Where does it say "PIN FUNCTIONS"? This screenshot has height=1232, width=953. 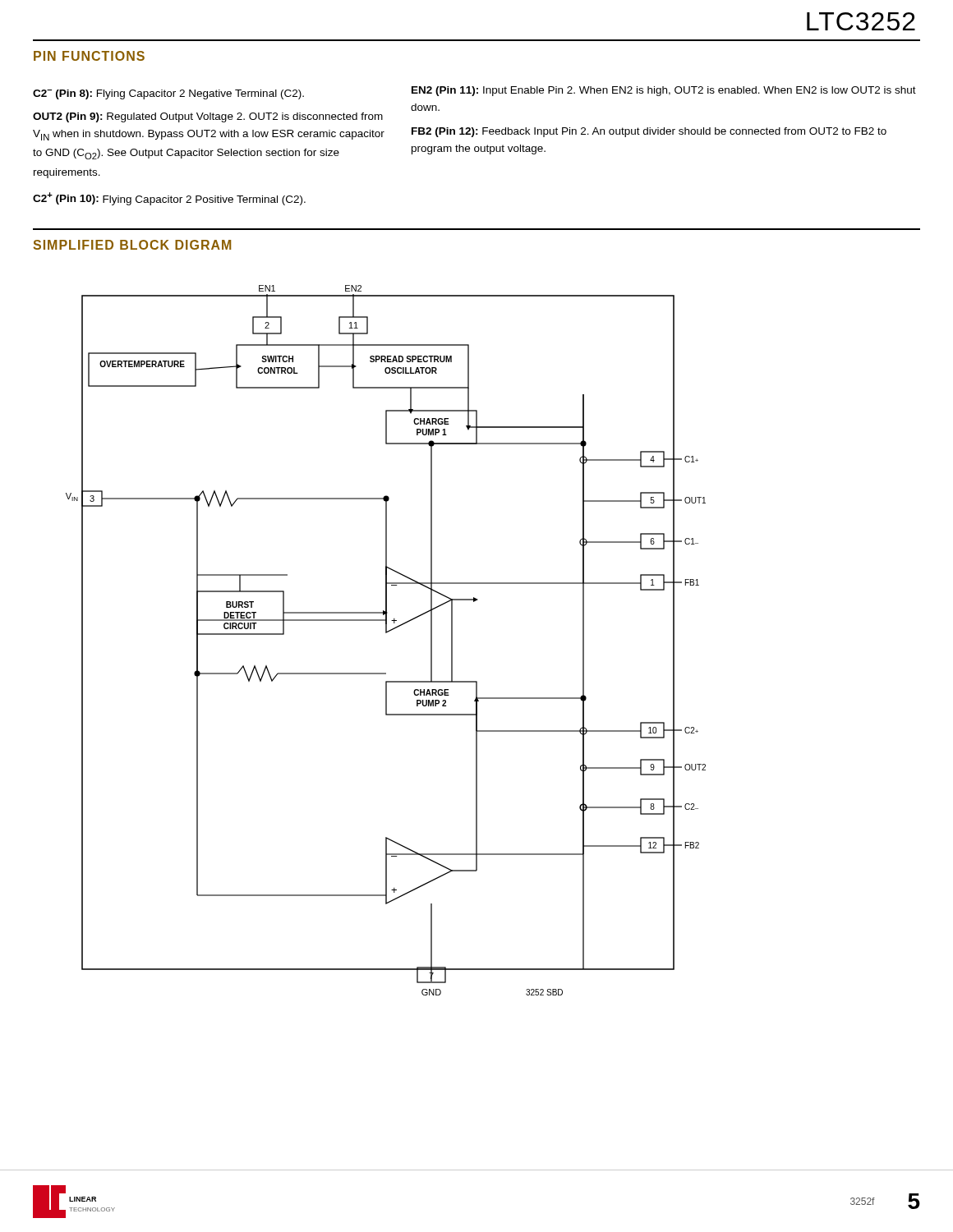point(89,56)
